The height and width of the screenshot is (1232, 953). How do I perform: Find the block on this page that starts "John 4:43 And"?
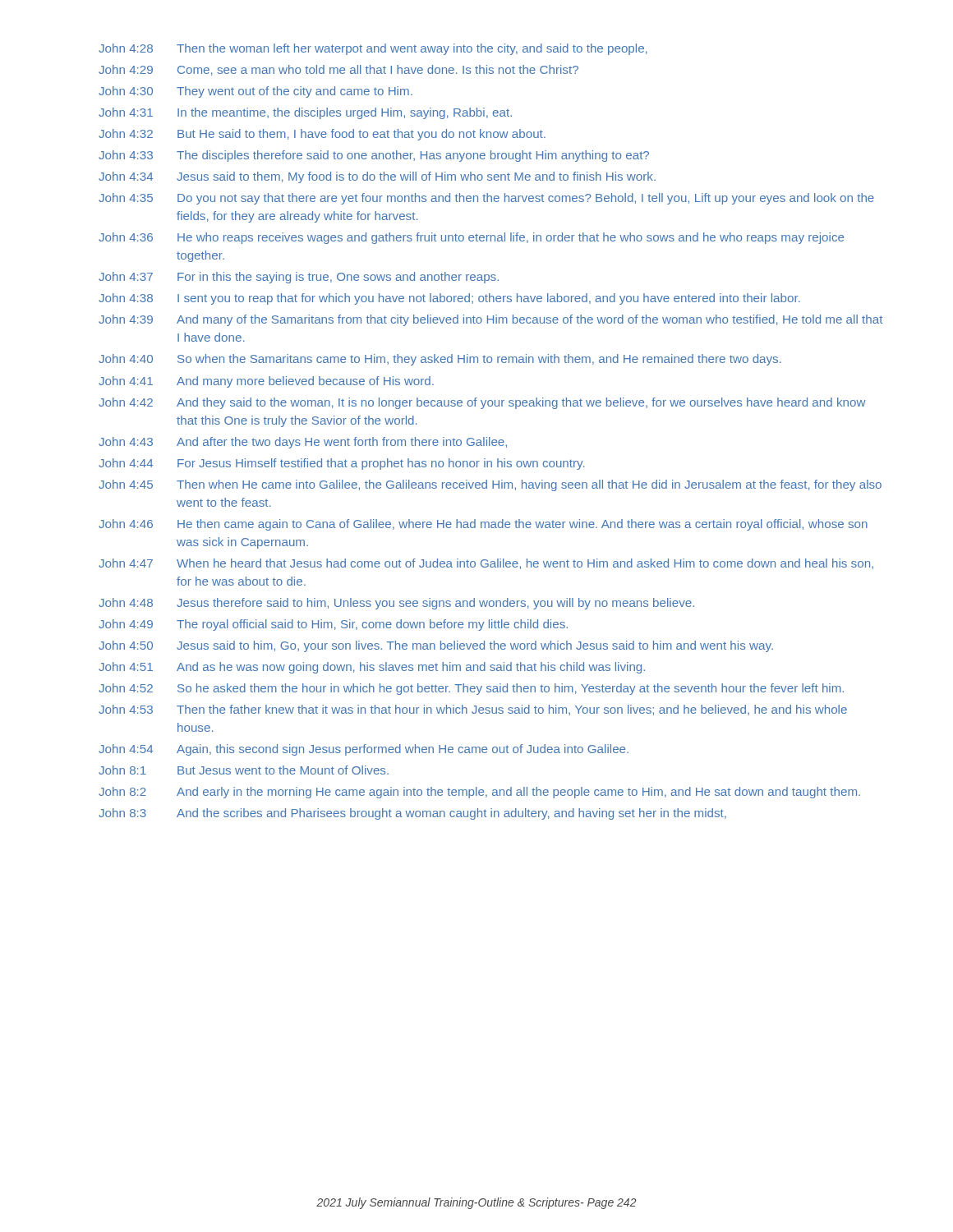tap(493, 442)
